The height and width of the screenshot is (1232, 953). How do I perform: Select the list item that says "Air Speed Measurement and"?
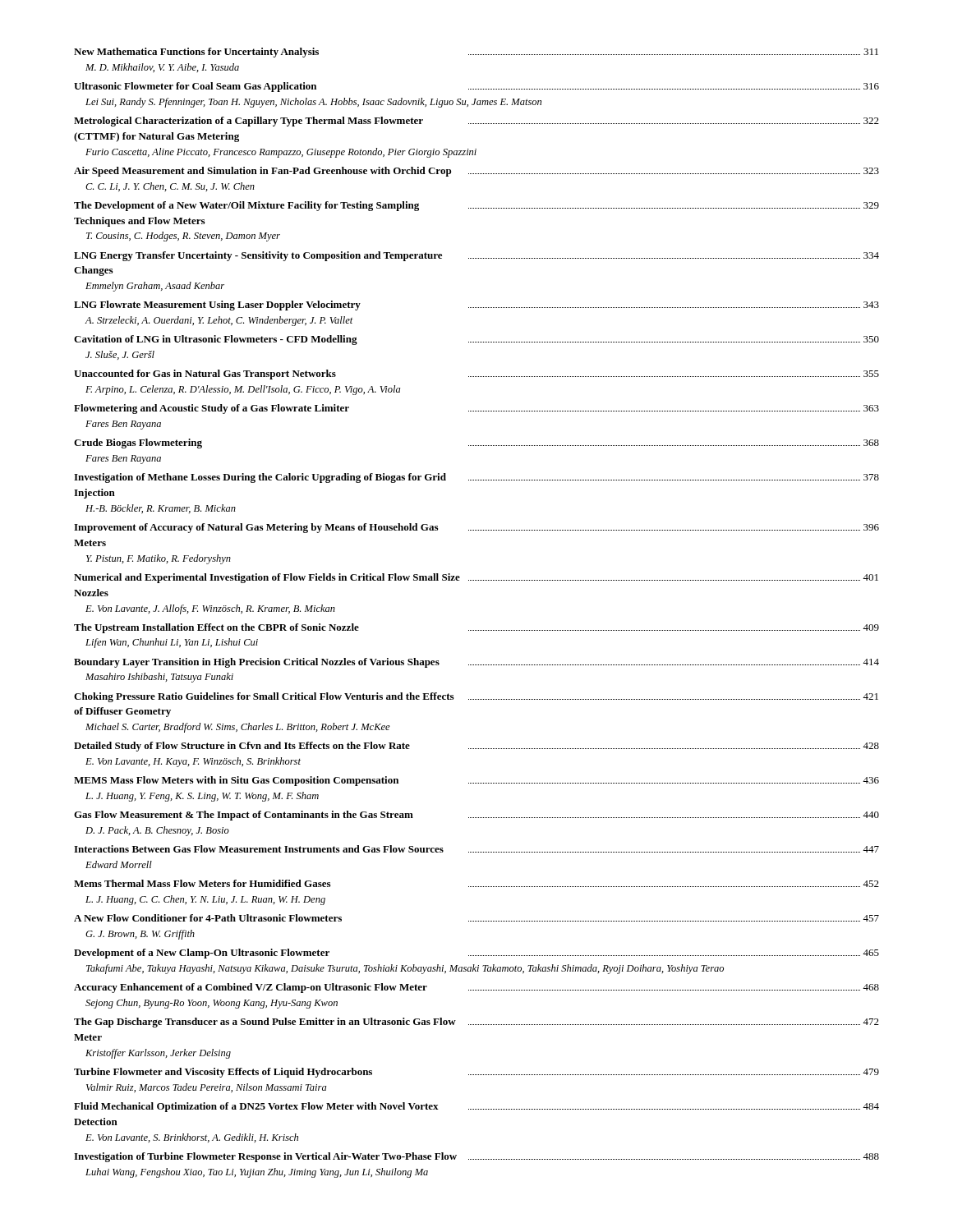click(476, 178)
